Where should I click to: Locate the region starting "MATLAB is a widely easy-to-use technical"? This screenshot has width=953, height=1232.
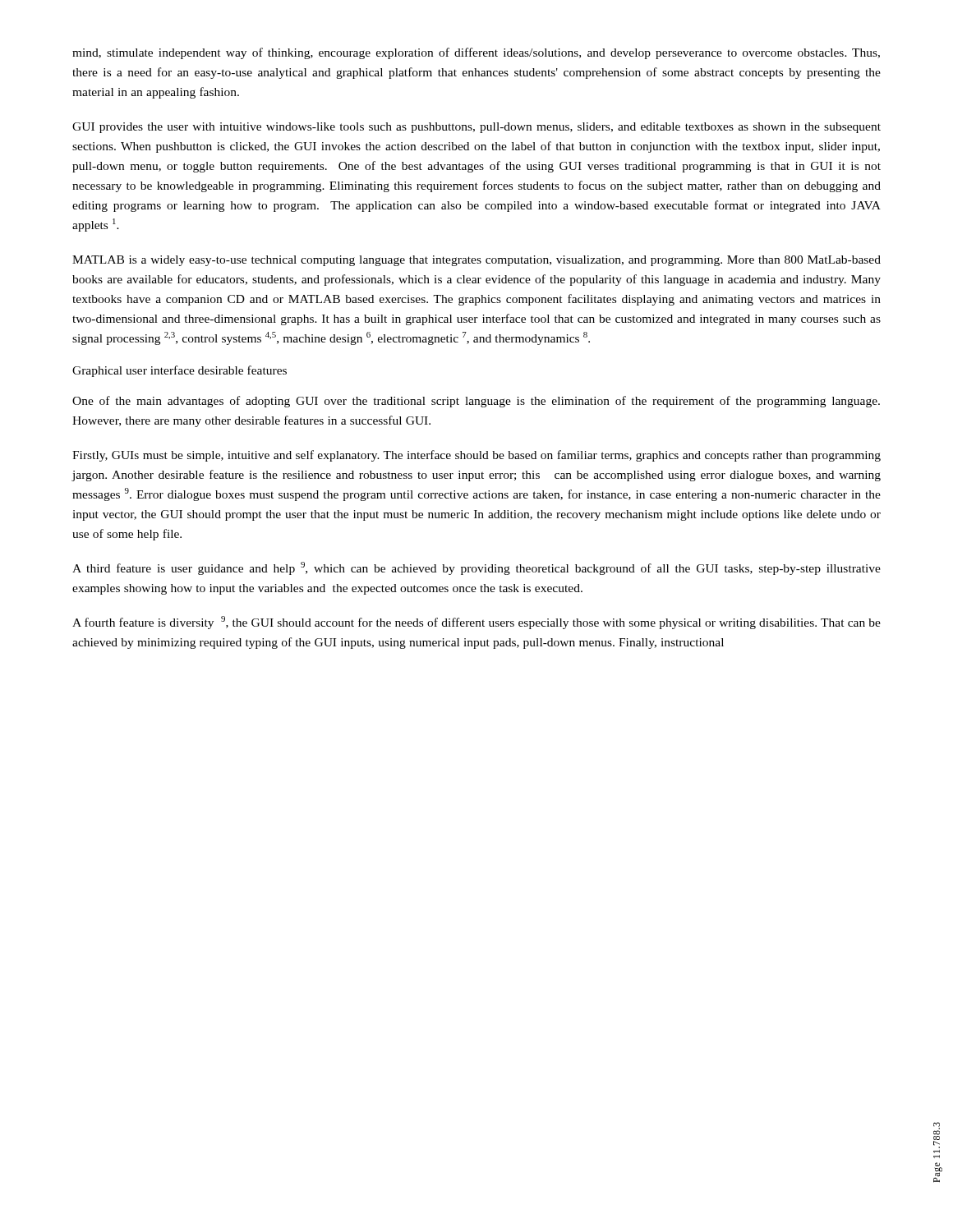click(x=476, y=299)
